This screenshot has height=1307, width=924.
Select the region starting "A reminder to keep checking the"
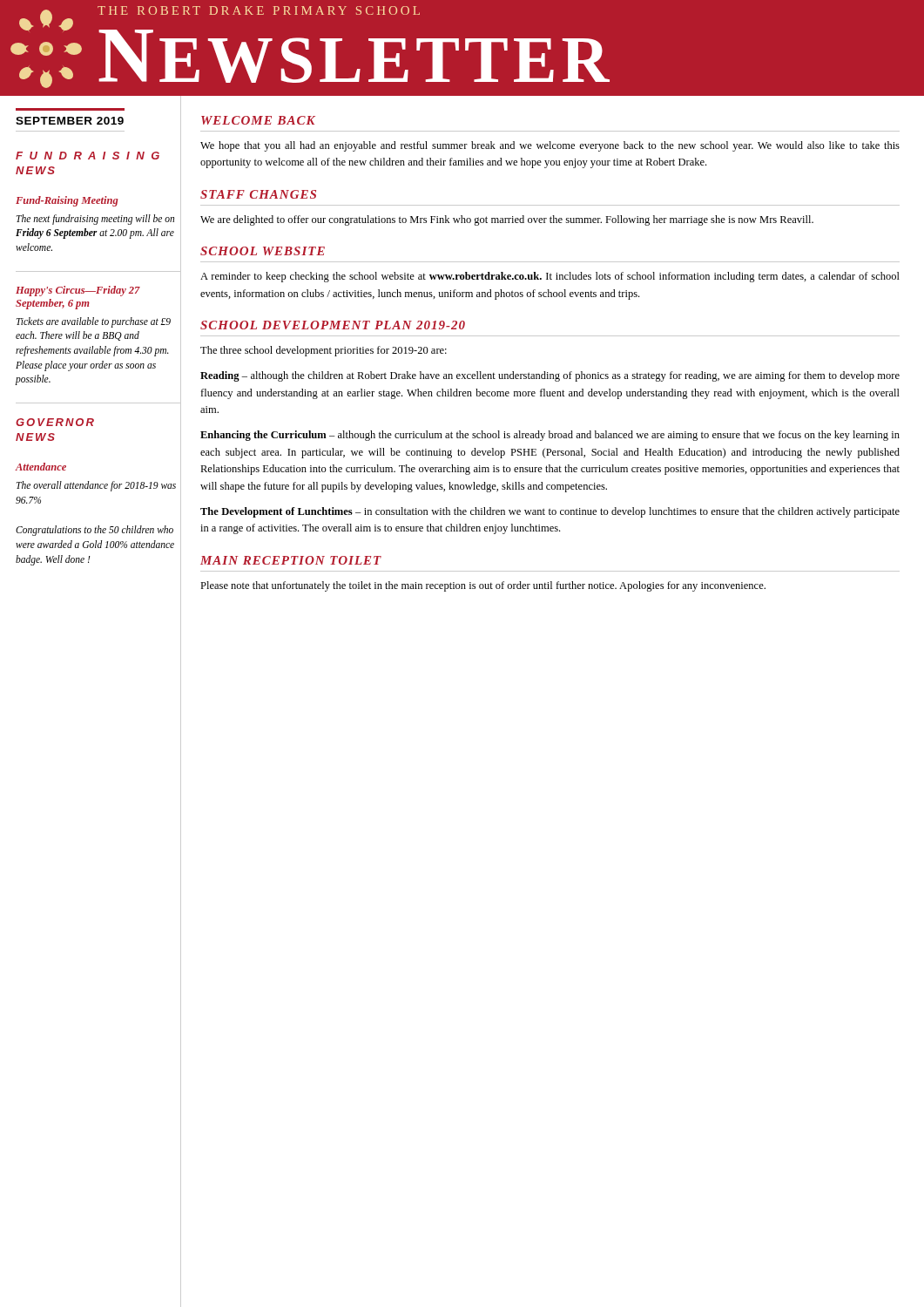click(x=550, y=285)
